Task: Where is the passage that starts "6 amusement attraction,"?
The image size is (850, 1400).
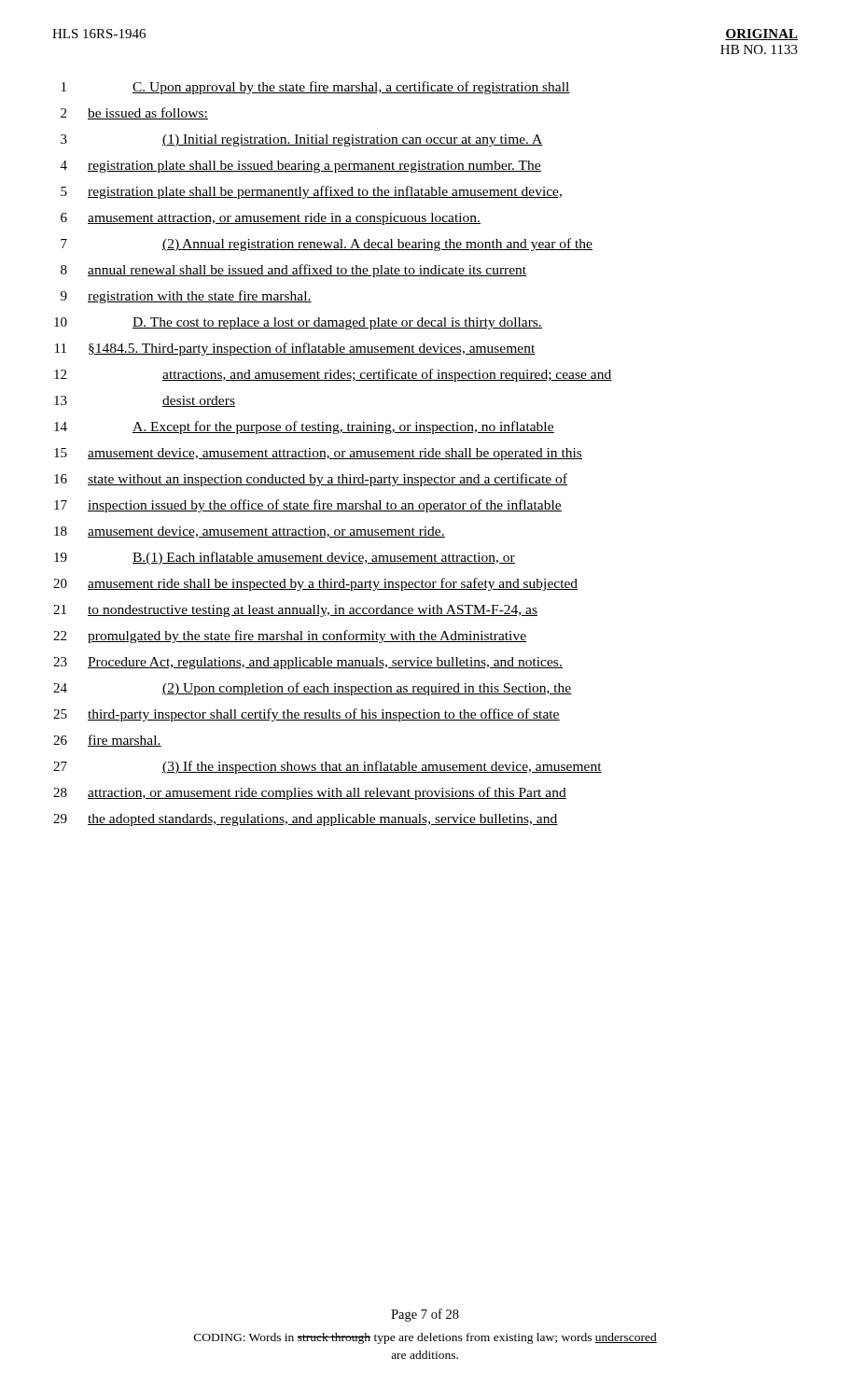Action: pyautogui.click(x=425, y=217)
